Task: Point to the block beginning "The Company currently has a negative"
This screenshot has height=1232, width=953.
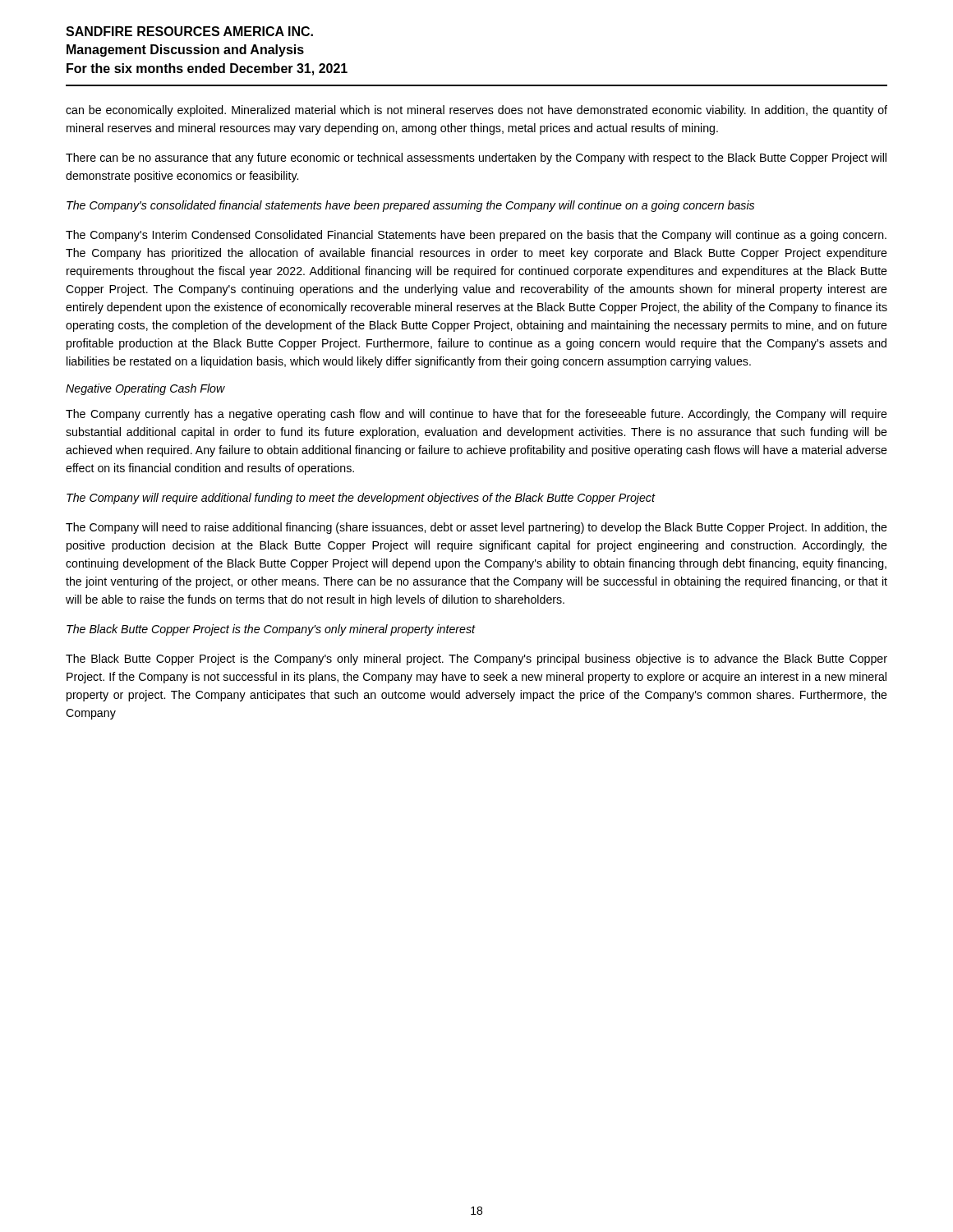Action: [476, 441]
